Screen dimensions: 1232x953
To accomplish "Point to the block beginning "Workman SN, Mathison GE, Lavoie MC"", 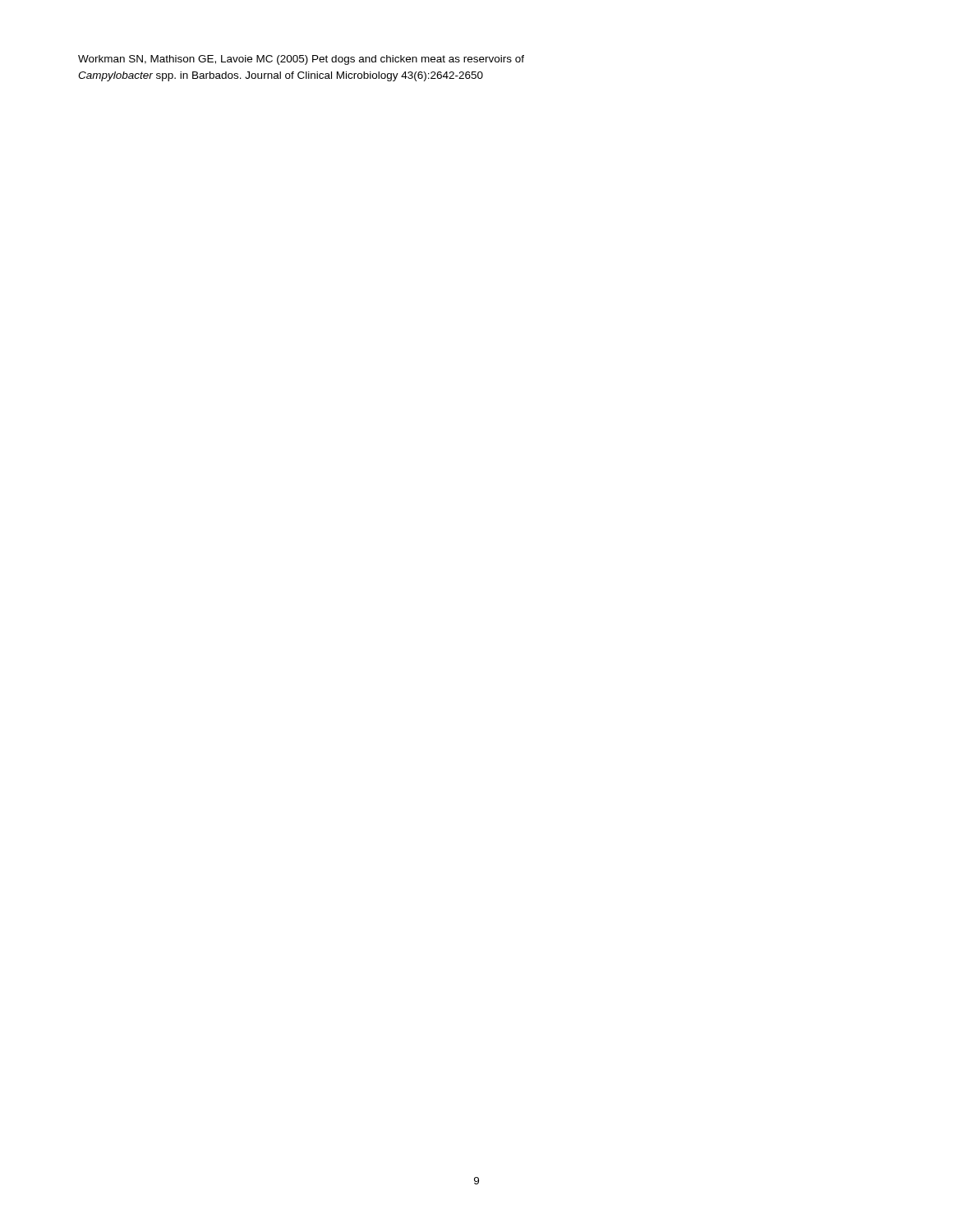I will [301, 67].
